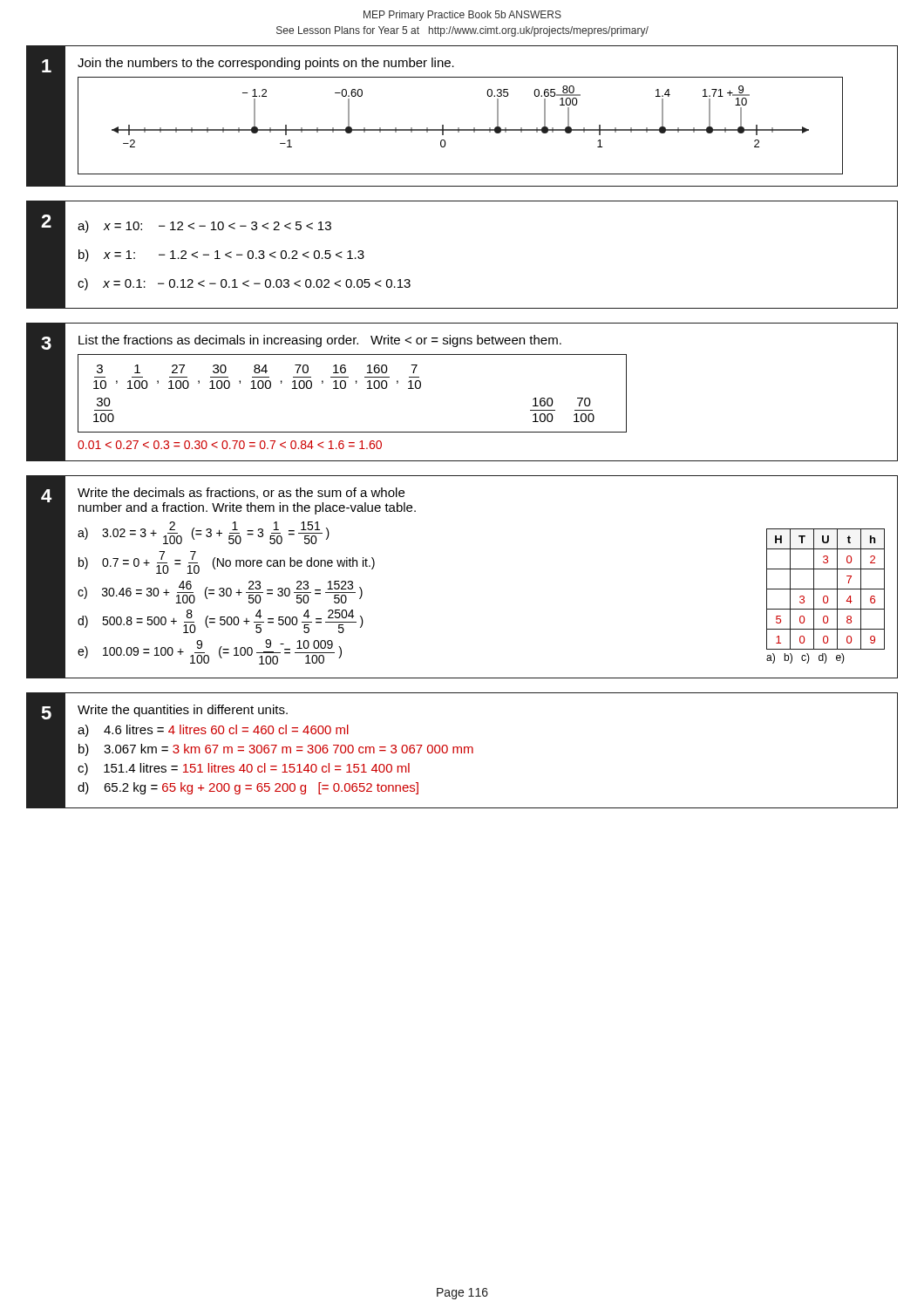
Task: Click on the list item with the text "c) 151.4 litres = 151 litres 40"
Action: [x=244, y=768]
